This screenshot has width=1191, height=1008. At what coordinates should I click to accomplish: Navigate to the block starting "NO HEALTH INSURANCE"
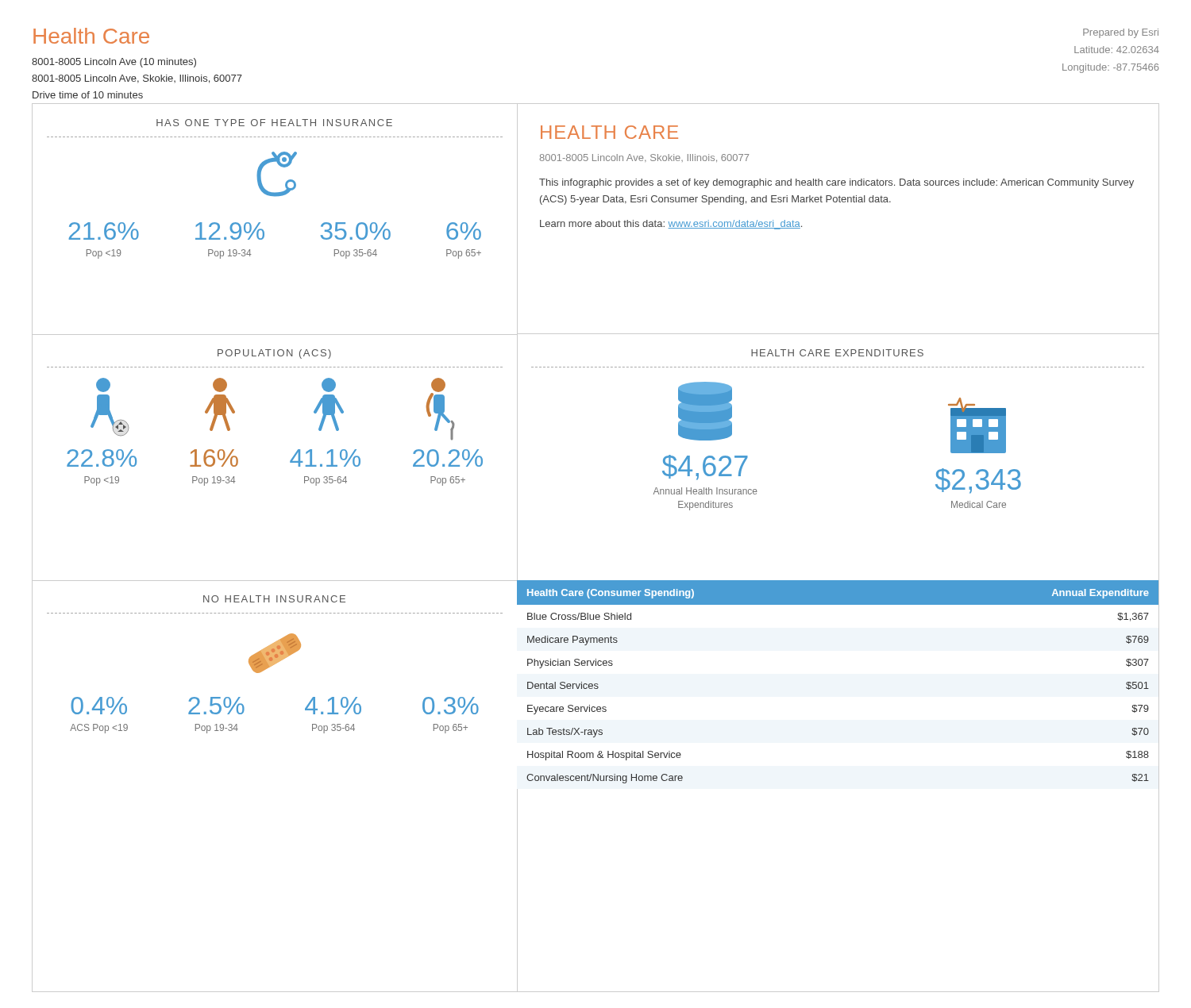point(275,599)
